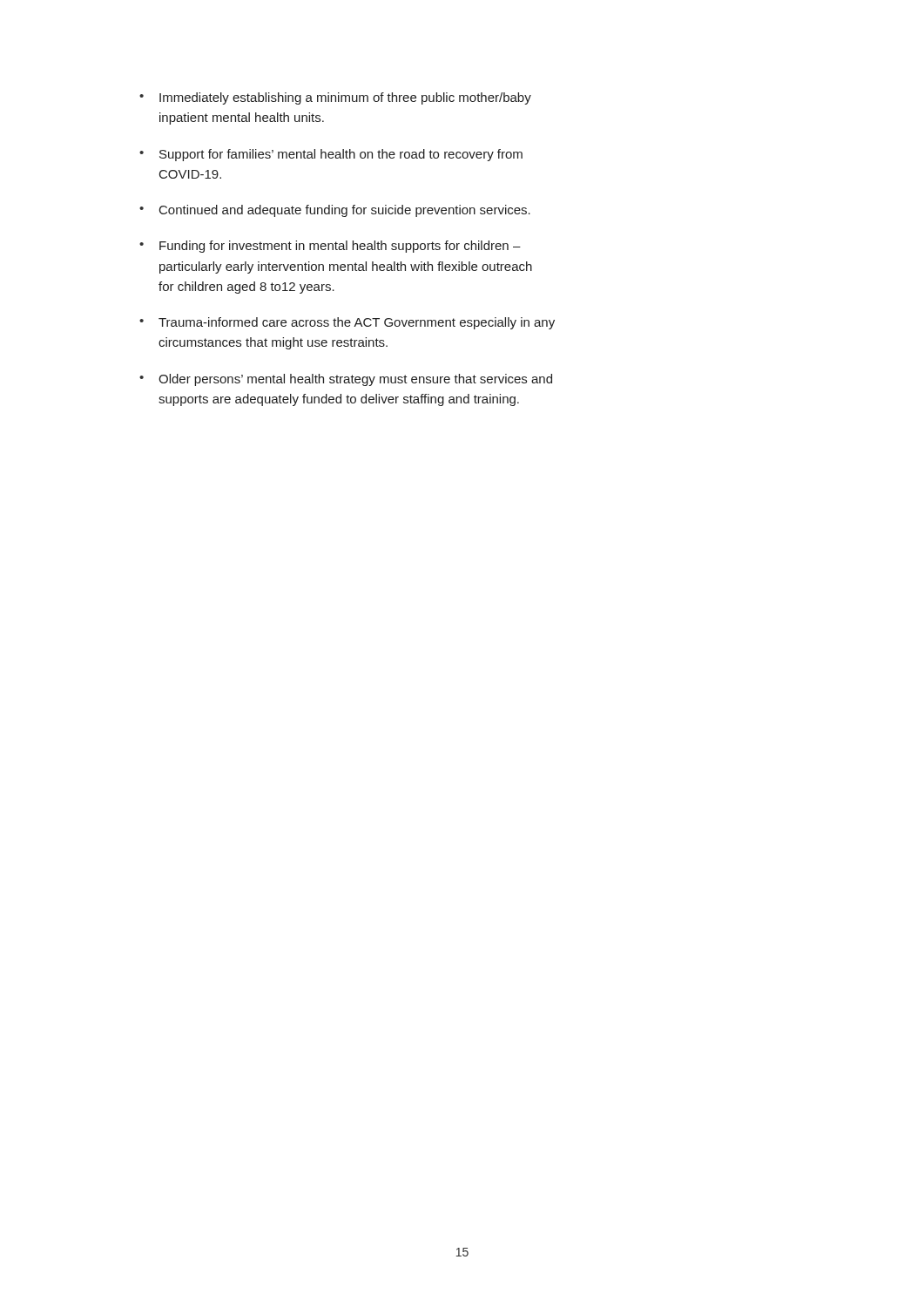The image size is (924, 1307).
Task: Select the text starting "• Support for families’ mental health"
Action: (x=331, y=164)
